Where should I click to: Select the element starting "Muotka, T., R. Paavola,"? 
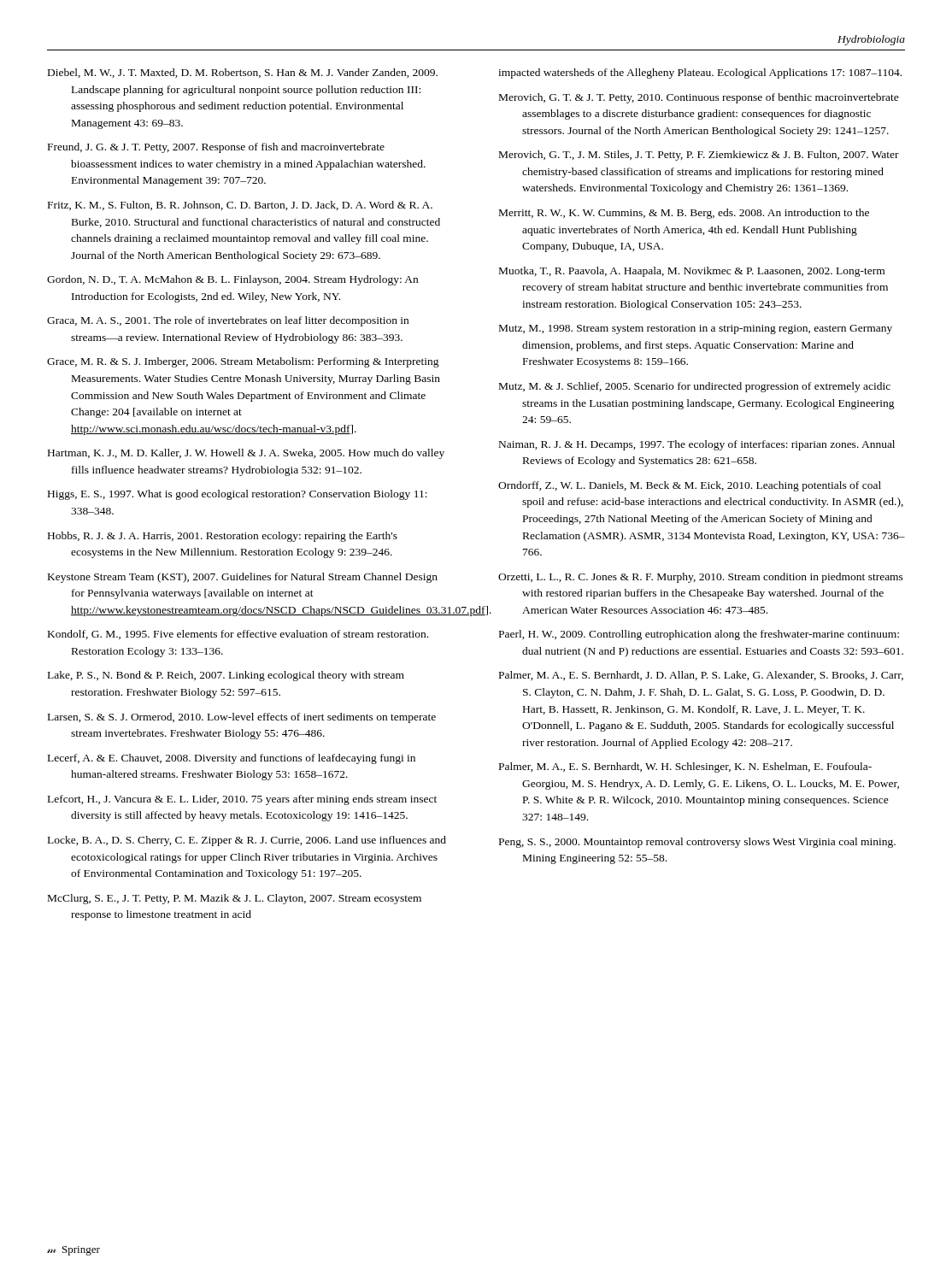[x=693, y=287]
